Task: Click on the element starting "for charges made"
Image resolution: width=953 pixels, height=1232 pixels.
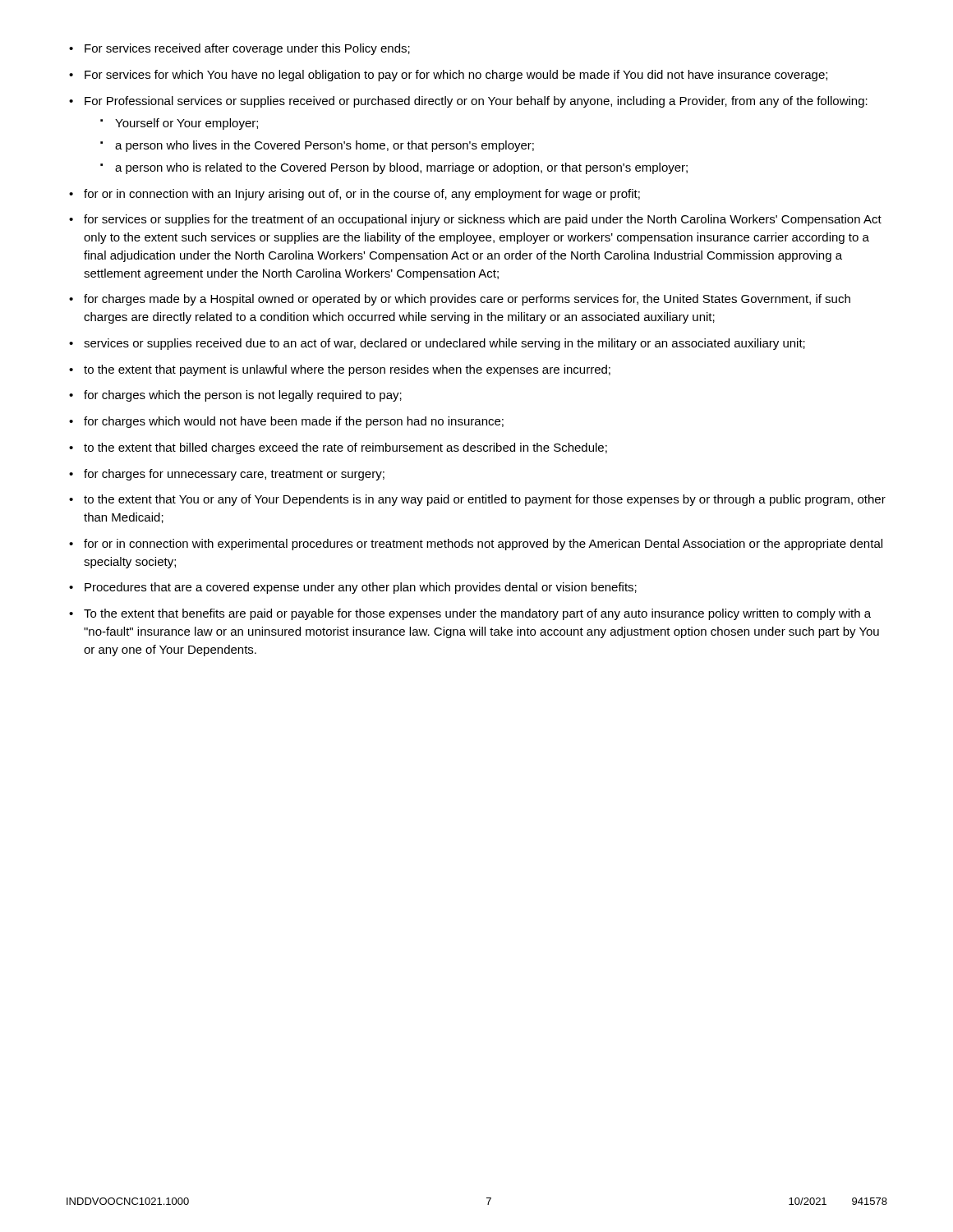Action: click(467, 308)
